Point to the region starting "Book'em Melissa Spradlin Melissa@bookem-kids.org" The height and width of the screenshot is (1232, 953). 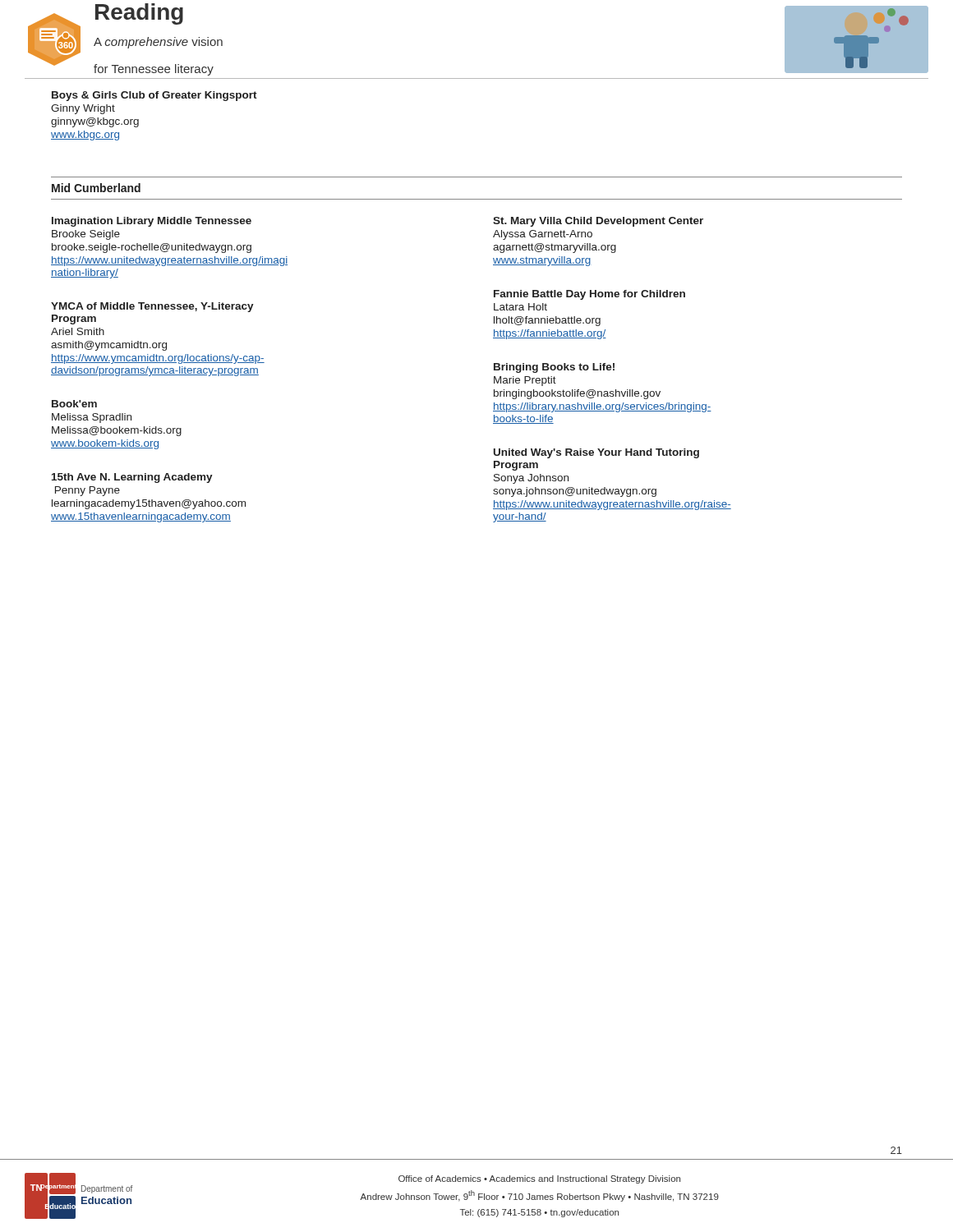click(74, 404)
